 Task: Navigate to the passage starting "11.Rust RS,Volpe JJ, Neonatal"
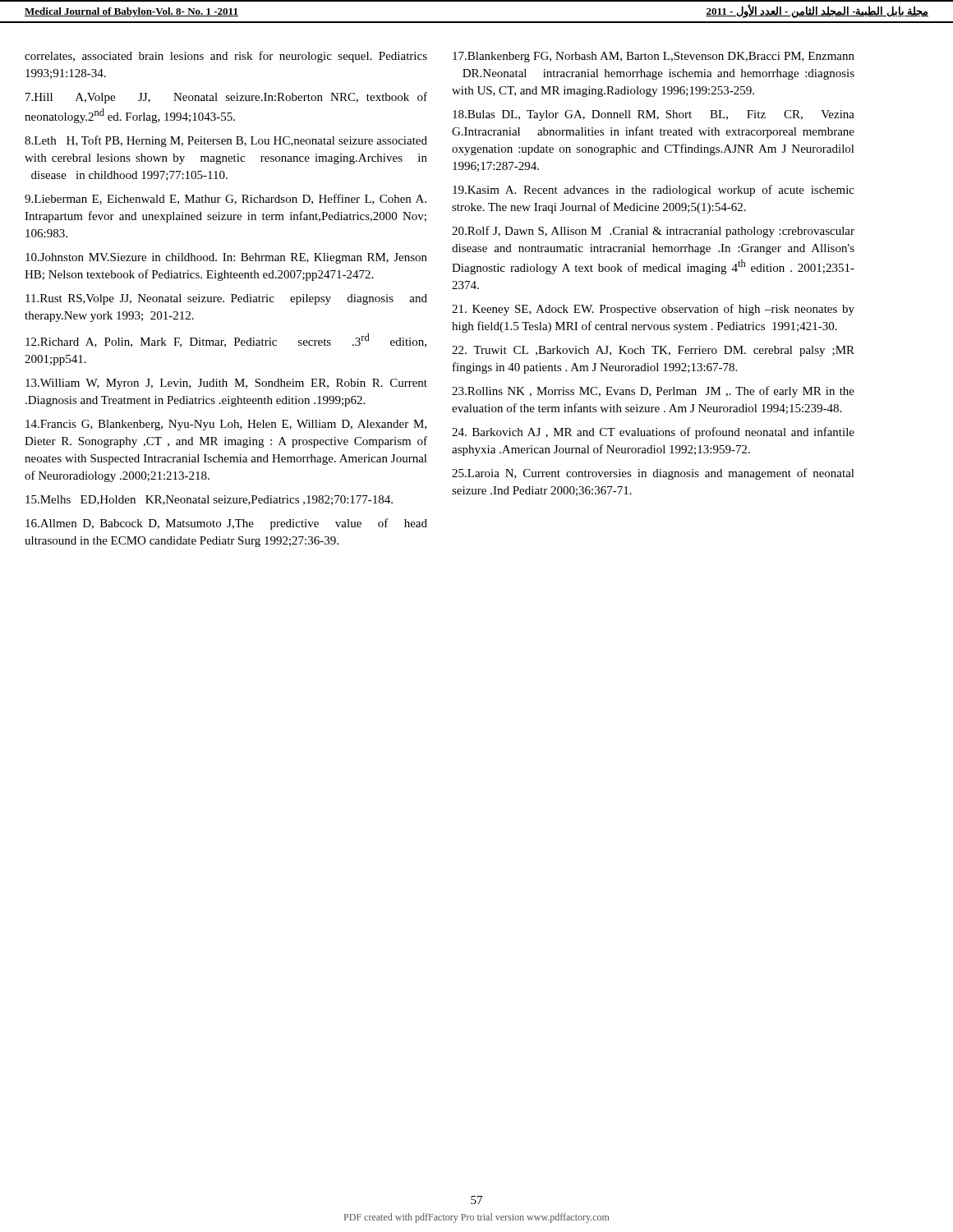(226, 307)
